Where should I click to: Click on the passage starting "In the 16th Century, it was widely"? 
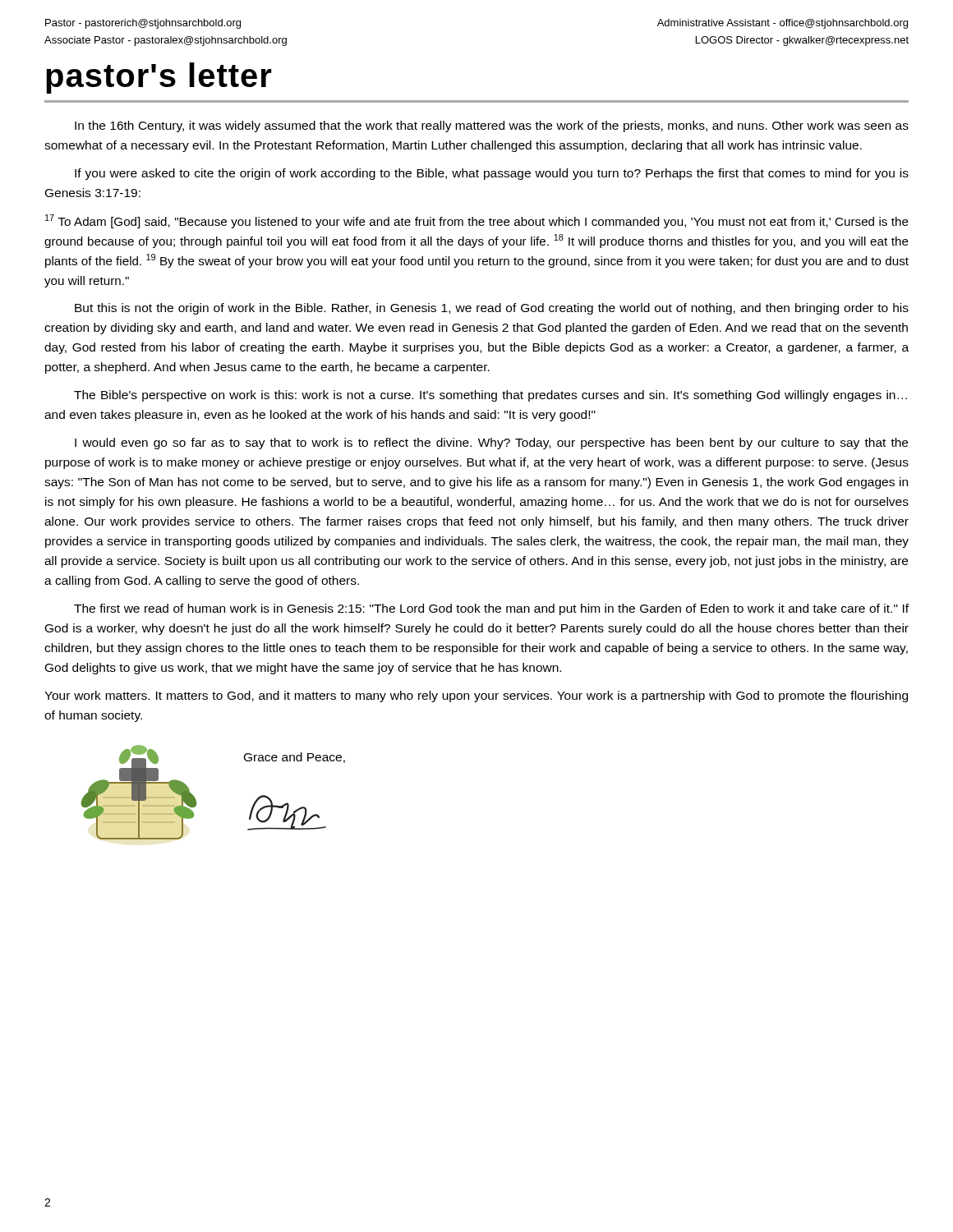(476, 135)
